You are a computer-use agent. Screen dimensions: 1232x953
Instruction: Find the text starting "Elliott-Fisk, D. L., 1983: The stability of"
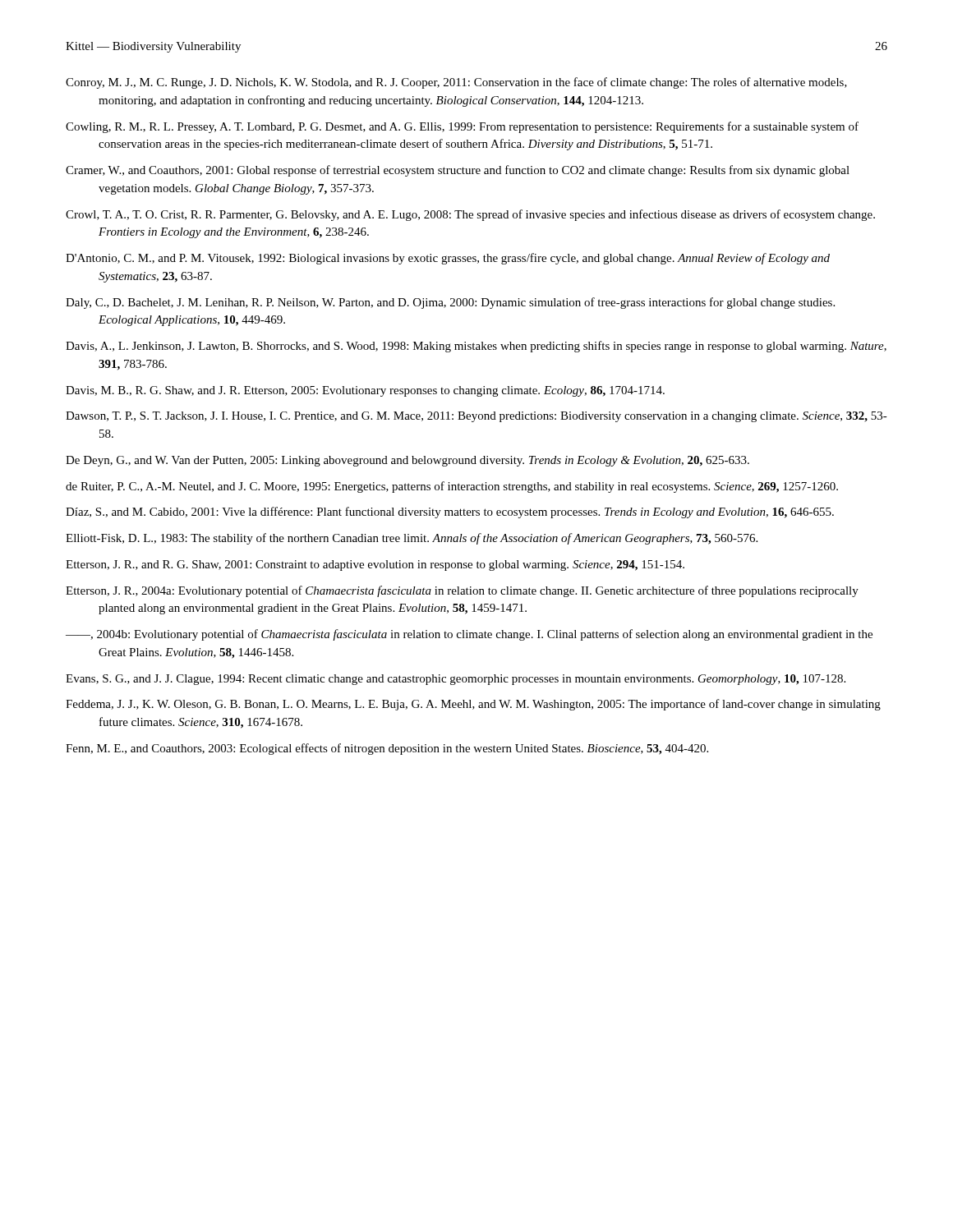pyautogui.click(x=412, y=538)
